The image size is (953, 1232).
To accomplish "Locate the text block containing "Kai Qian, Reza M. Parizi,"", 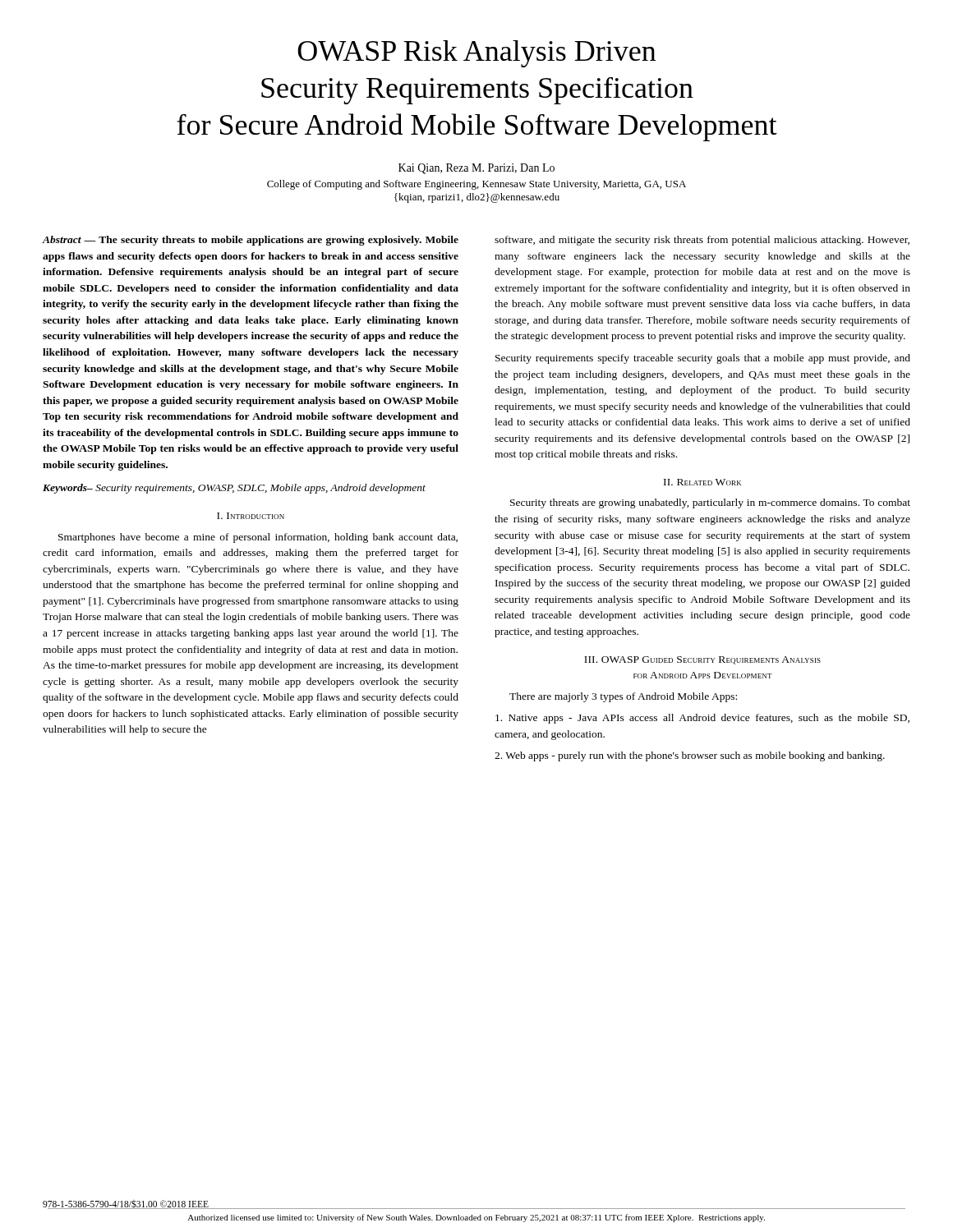I will tap(476, 168).
